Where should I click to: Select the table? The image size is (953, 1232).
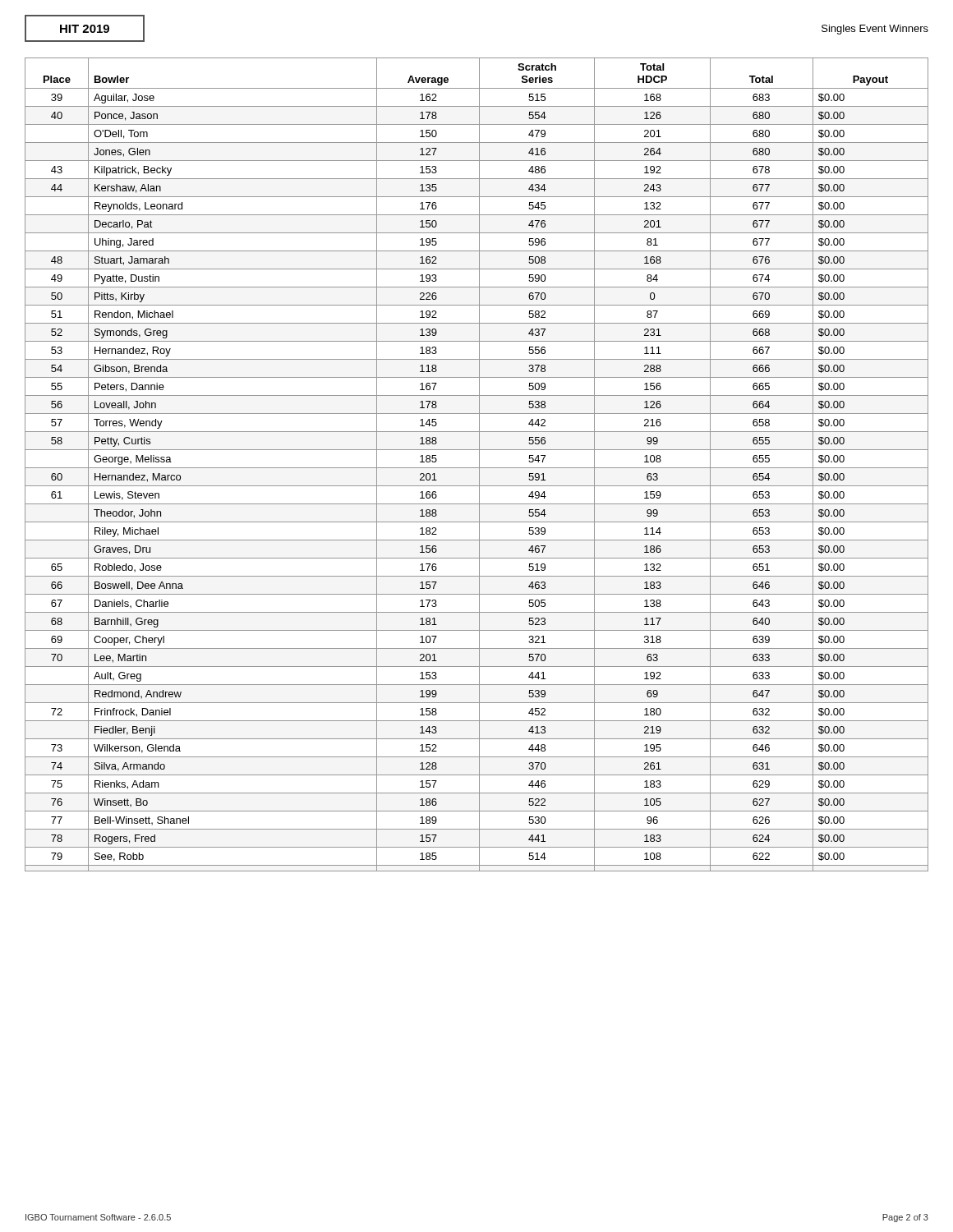pos(476,464)
